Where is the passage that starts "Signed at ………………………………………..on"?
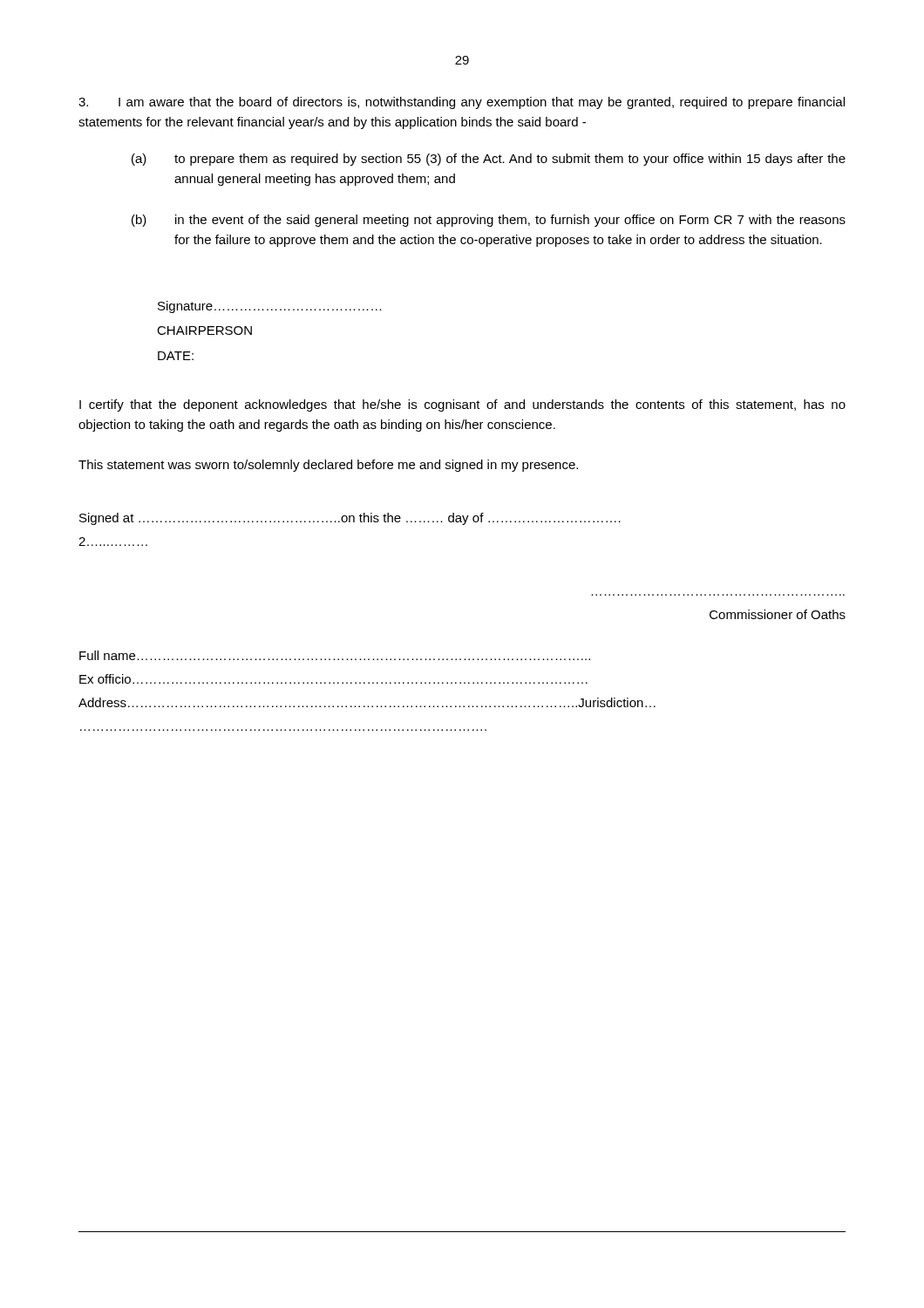 (x=350, y=529)
